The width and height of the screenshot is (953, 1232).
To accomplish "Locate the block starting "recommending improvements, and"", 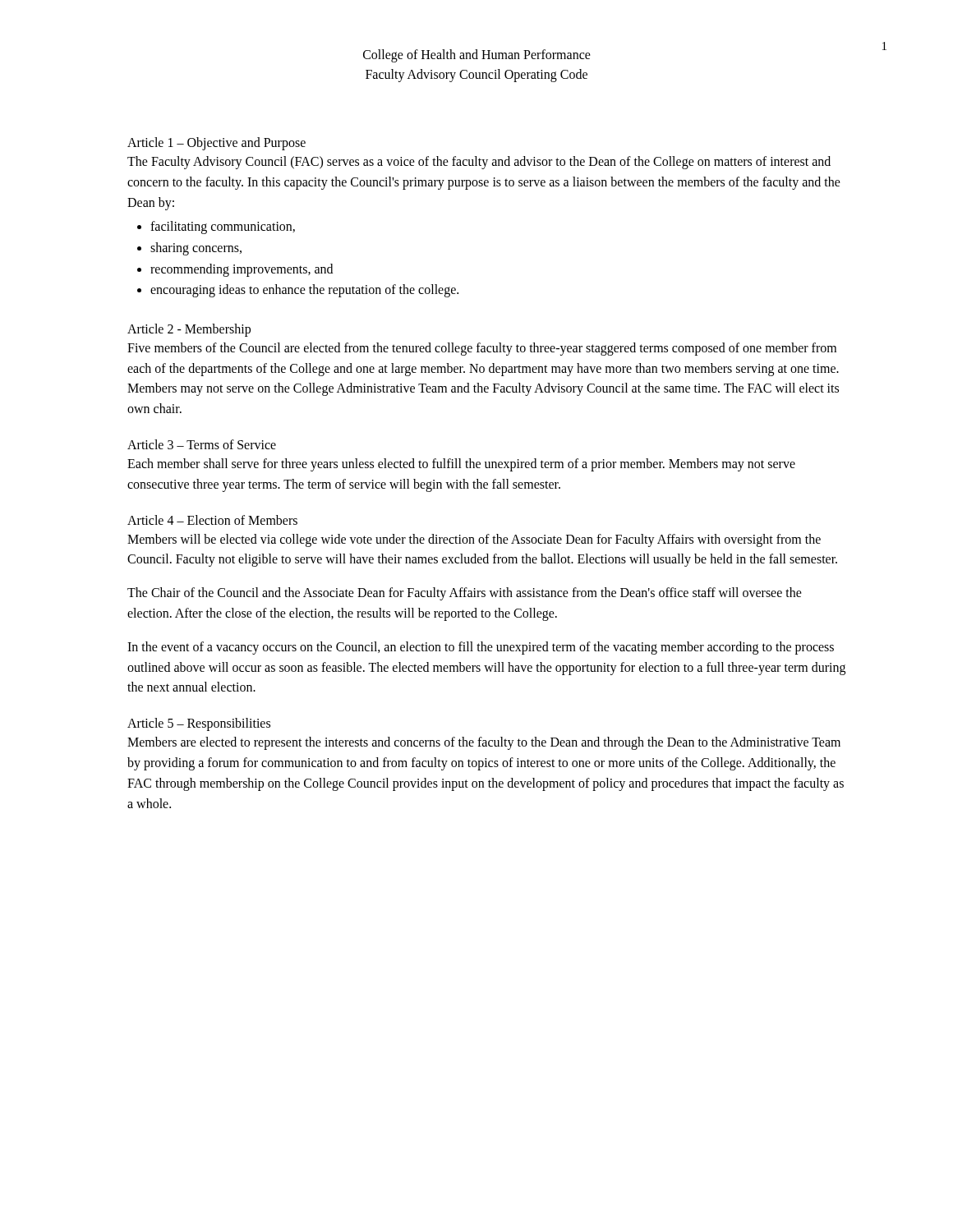I will 242,269.
